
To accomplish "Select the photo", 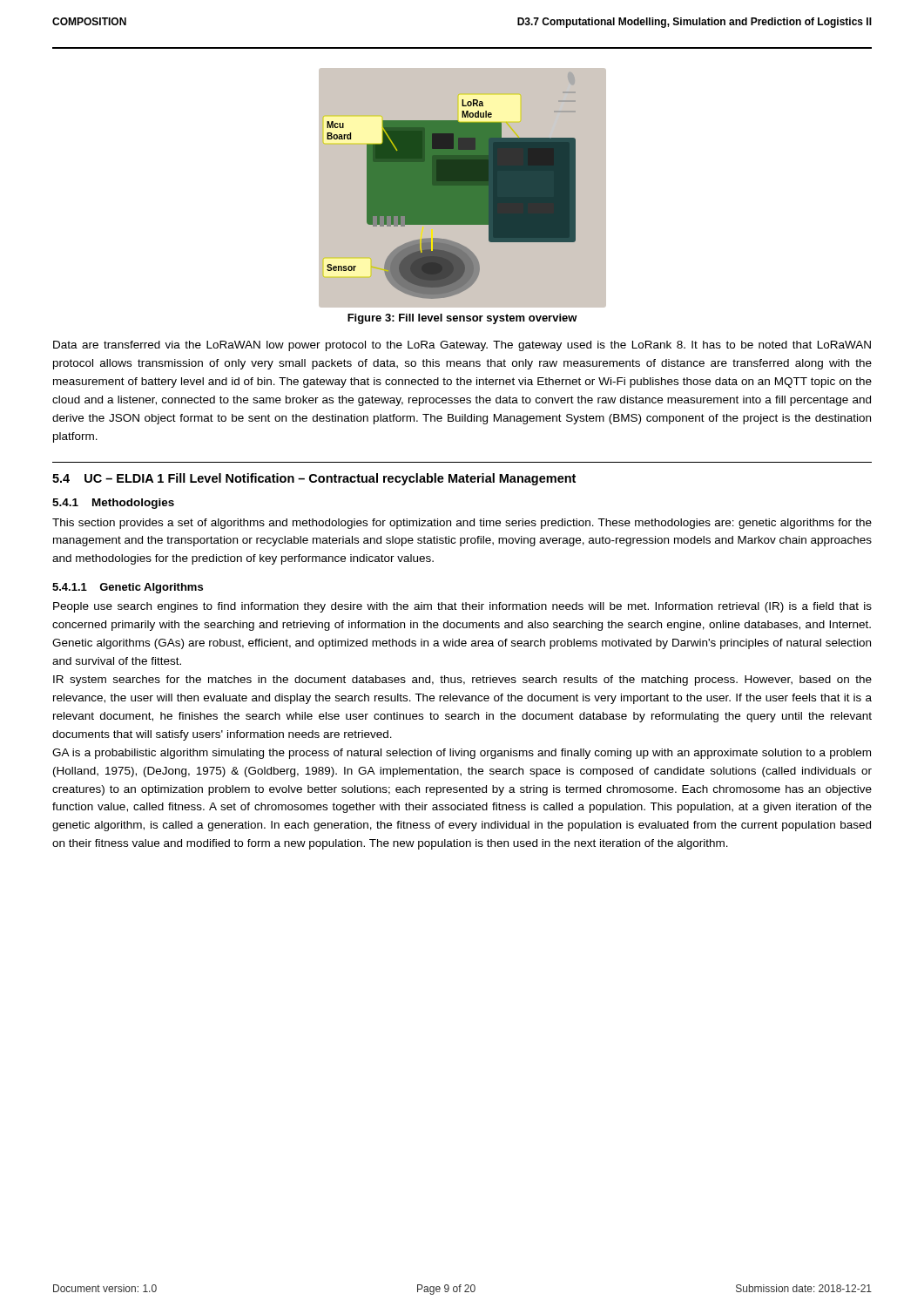I will point(462,188).
